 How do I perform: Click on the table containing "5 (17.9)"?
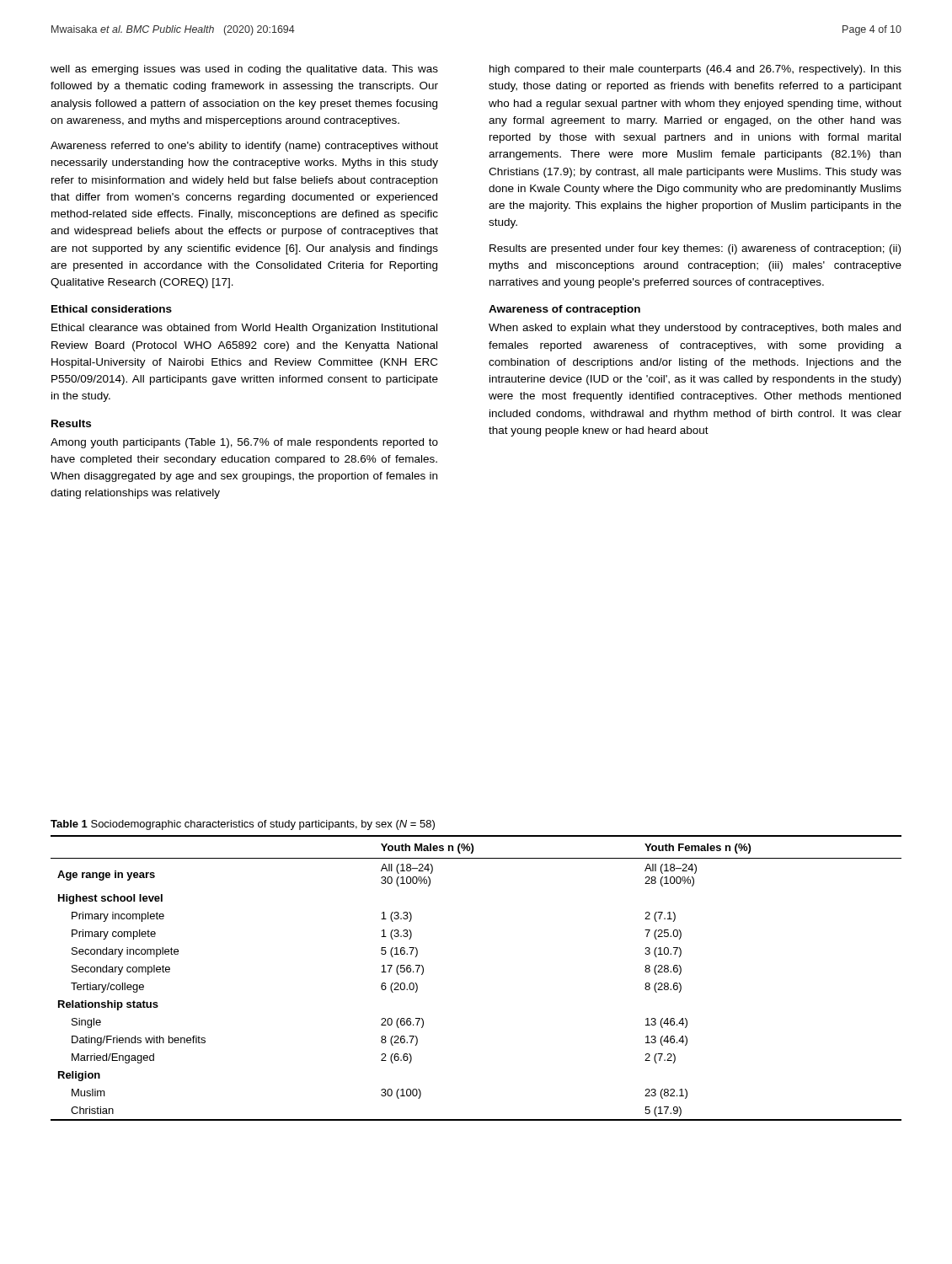(476, 978)
